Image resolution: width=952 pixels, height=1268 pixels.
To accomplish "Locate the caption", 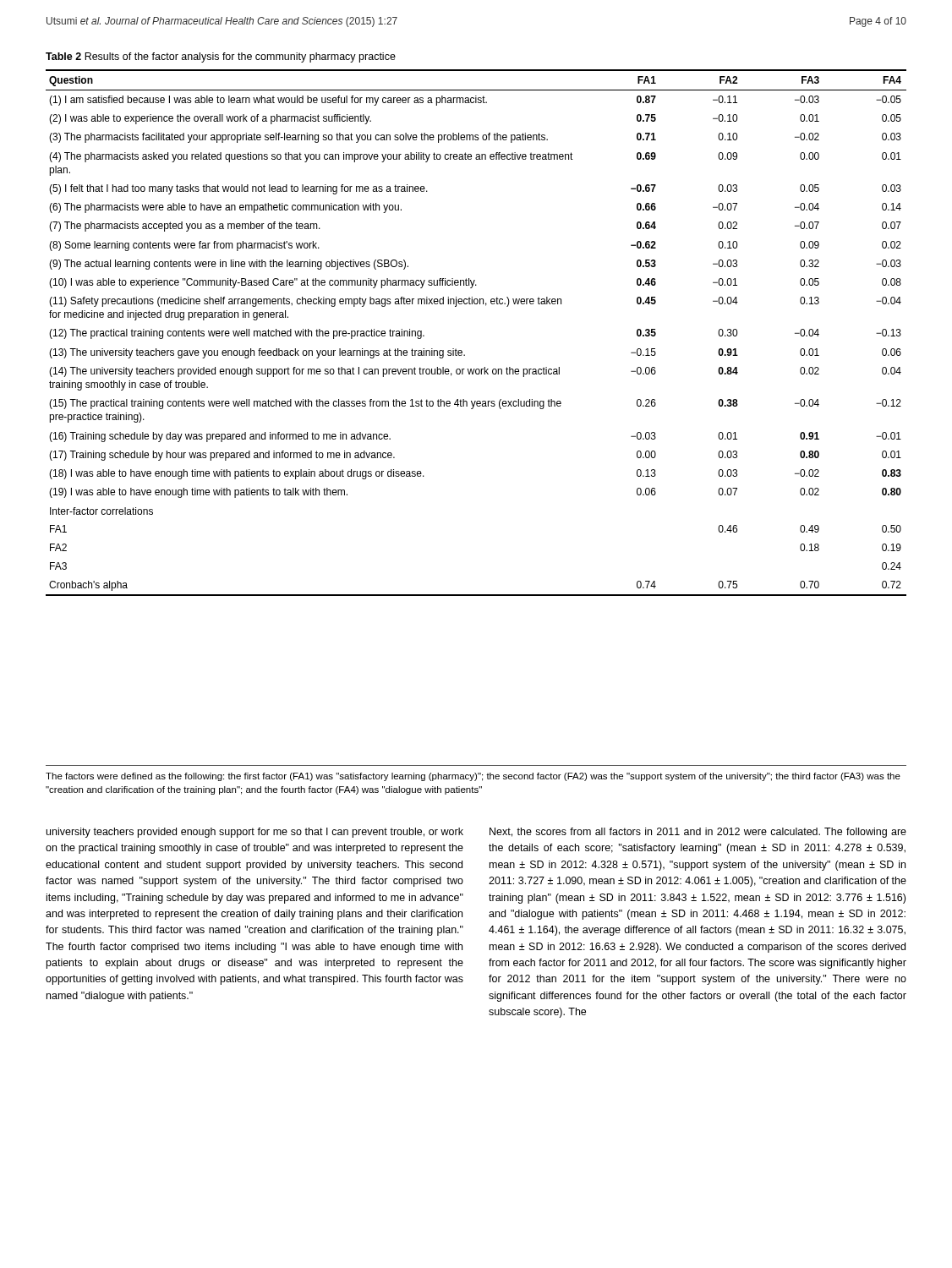I will [221, 57].
